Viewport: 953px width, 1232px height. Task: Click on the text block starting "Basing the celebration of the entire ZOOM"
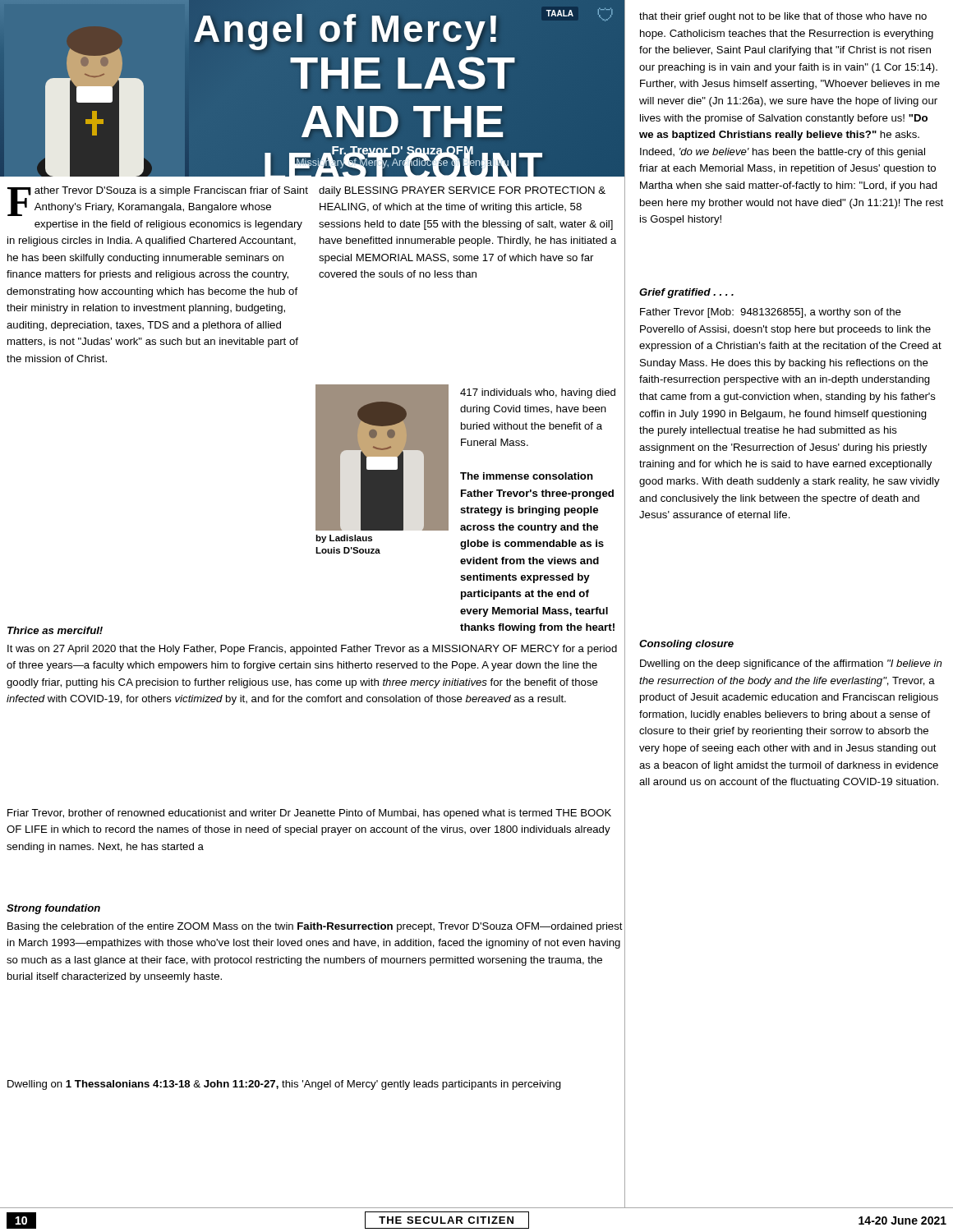314,951
